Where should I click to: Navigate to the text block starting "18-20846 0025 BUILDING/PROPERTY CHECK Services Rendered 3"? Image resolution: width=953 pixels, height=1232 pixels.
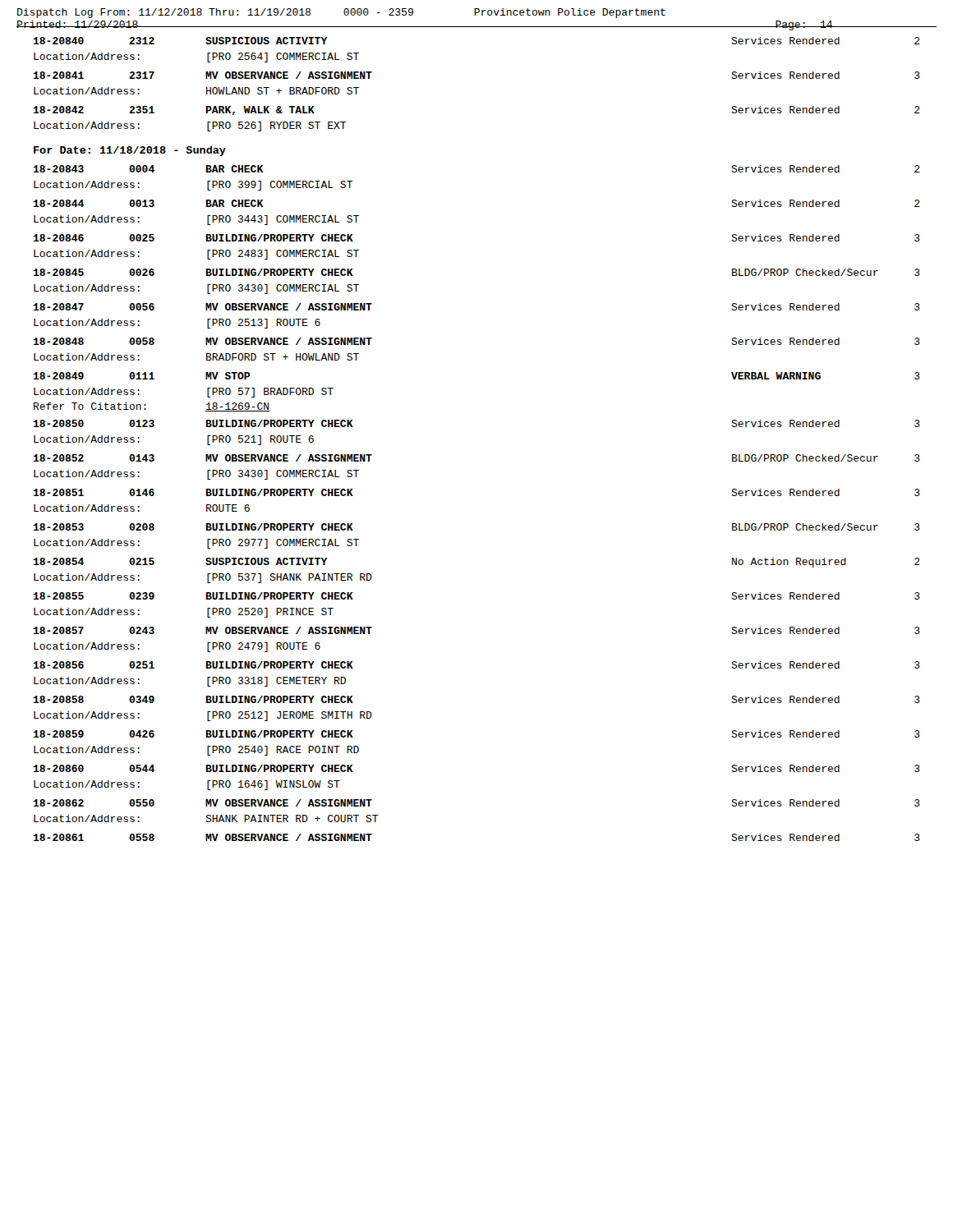tap(55, 238)
